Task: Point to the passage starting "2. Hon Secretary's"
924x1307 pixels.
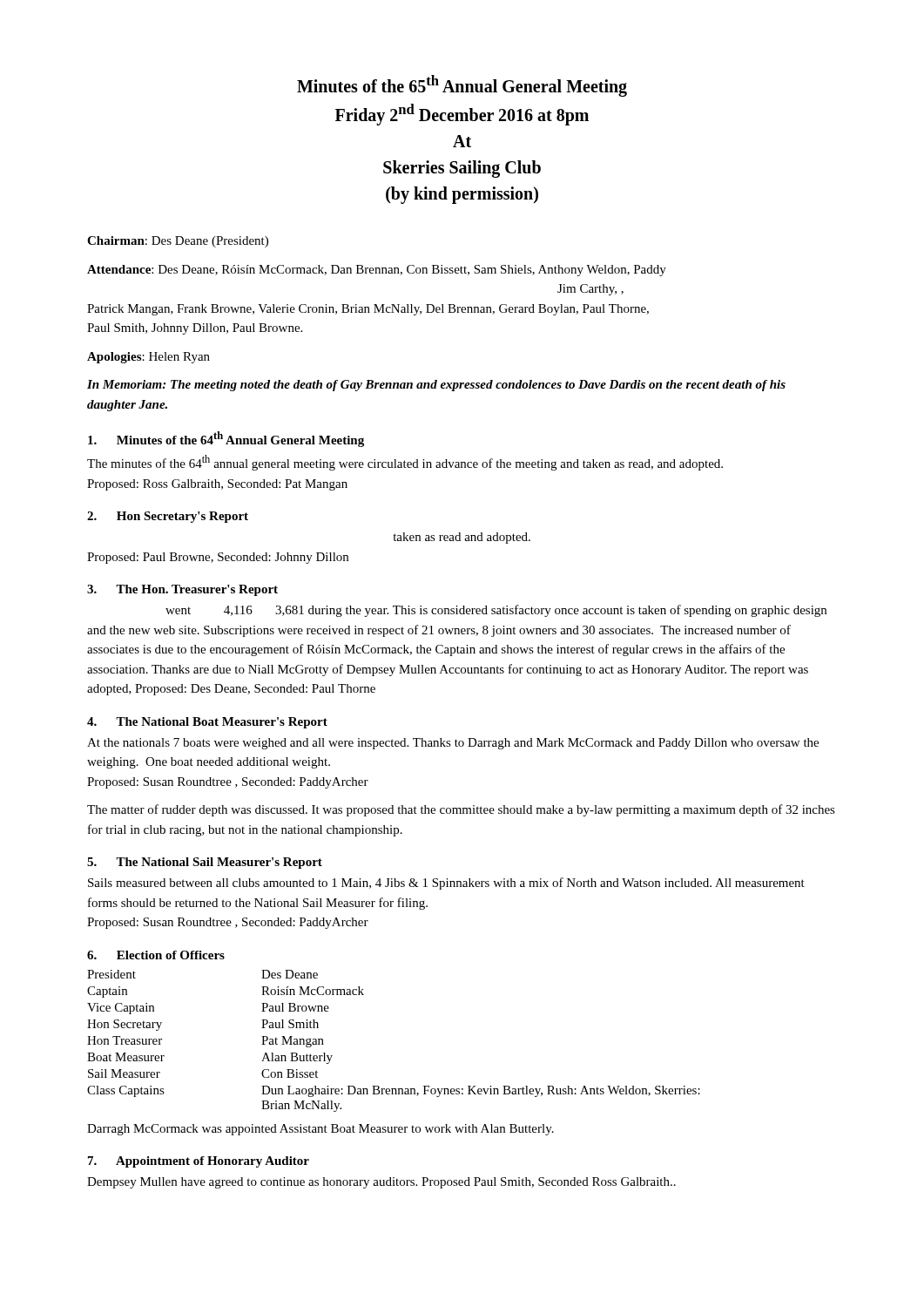Action: (168, 516)
